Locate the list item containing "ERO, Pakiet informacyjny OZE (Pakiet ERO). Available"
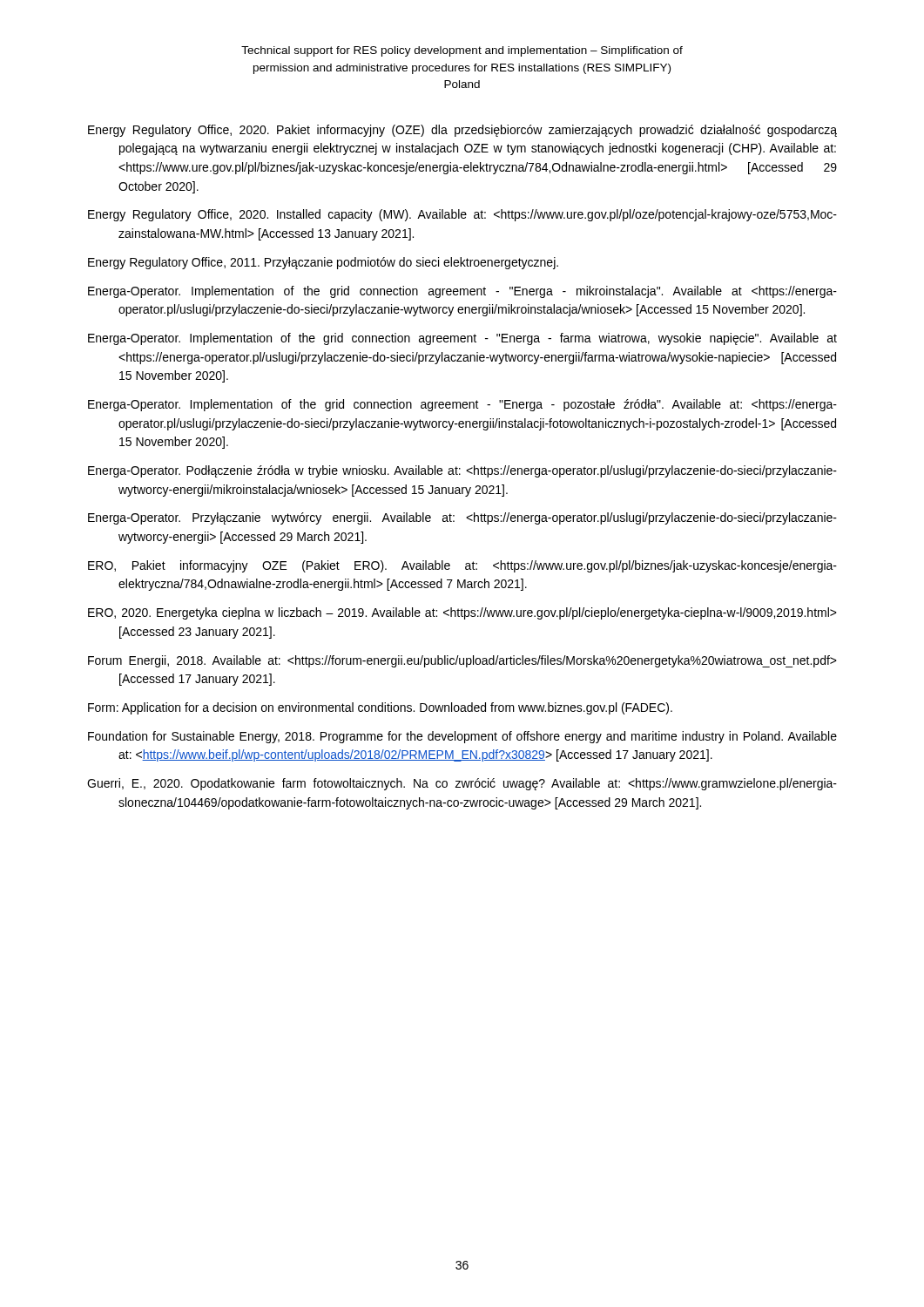924x1307 pixels. 462,575
